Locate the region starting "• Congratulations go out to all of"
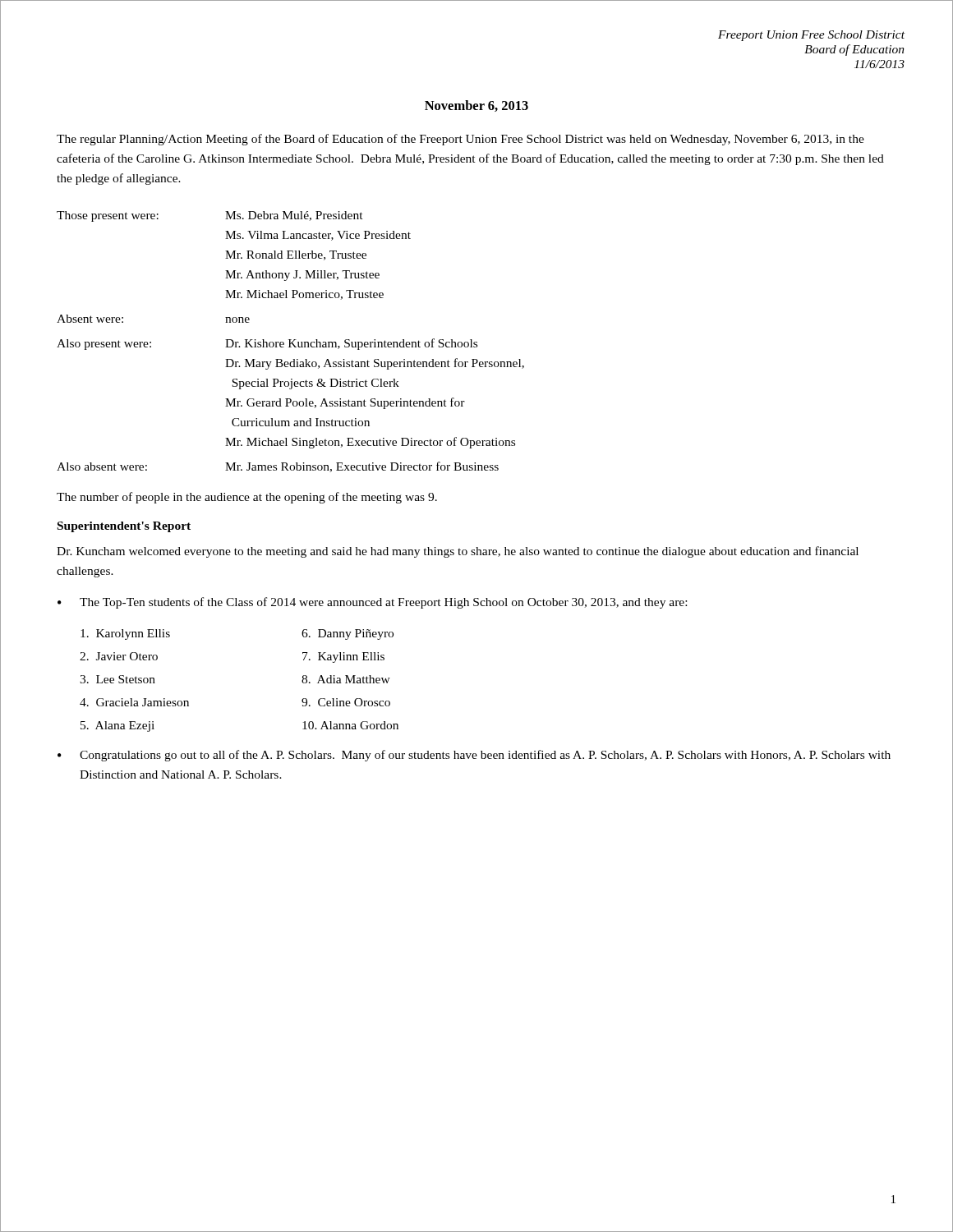Image resolution: width=953 pixels, height=1232 pixels. click(x=476, y=765)
